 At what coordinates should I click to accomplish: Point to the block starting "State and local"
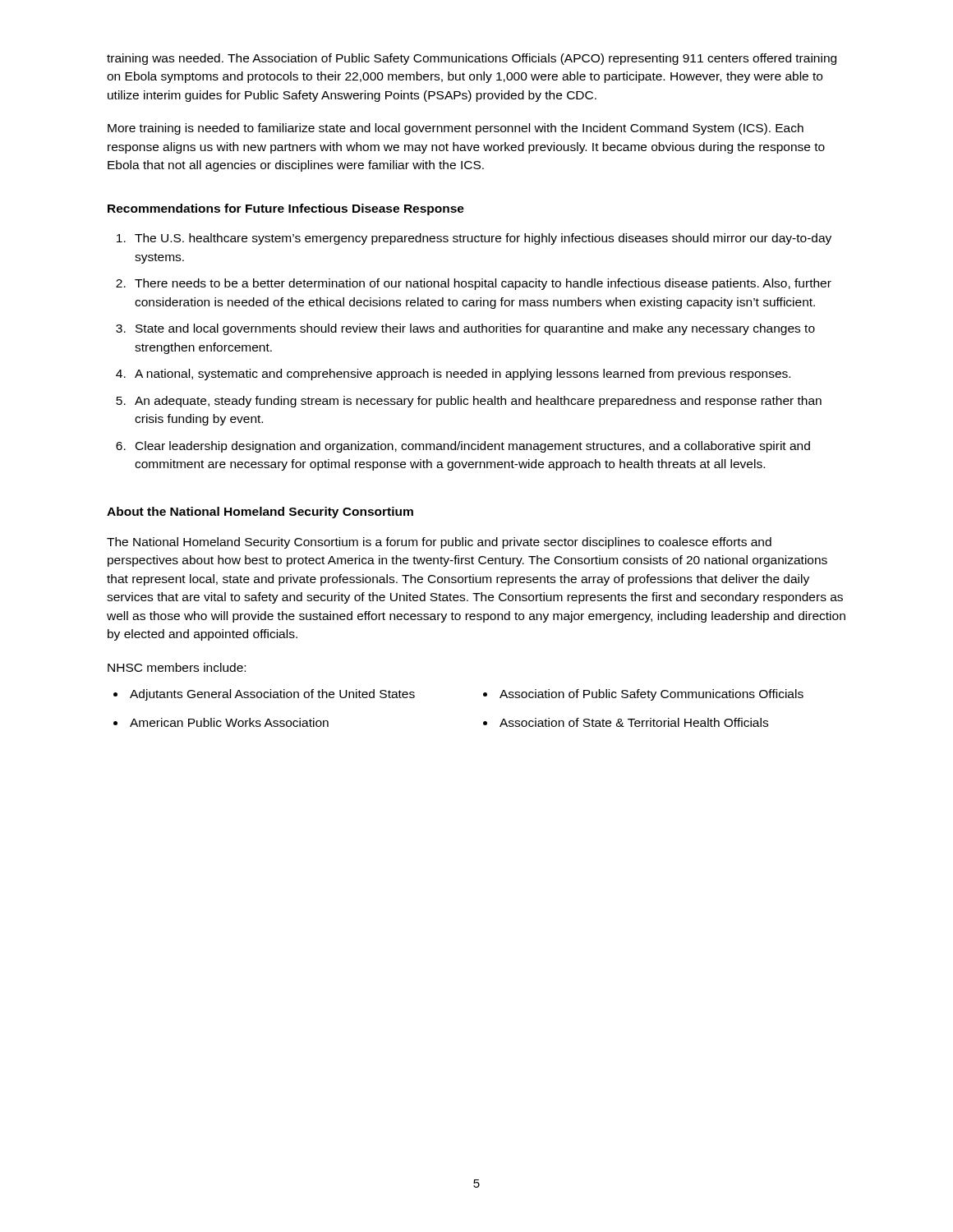coord(475,338)
